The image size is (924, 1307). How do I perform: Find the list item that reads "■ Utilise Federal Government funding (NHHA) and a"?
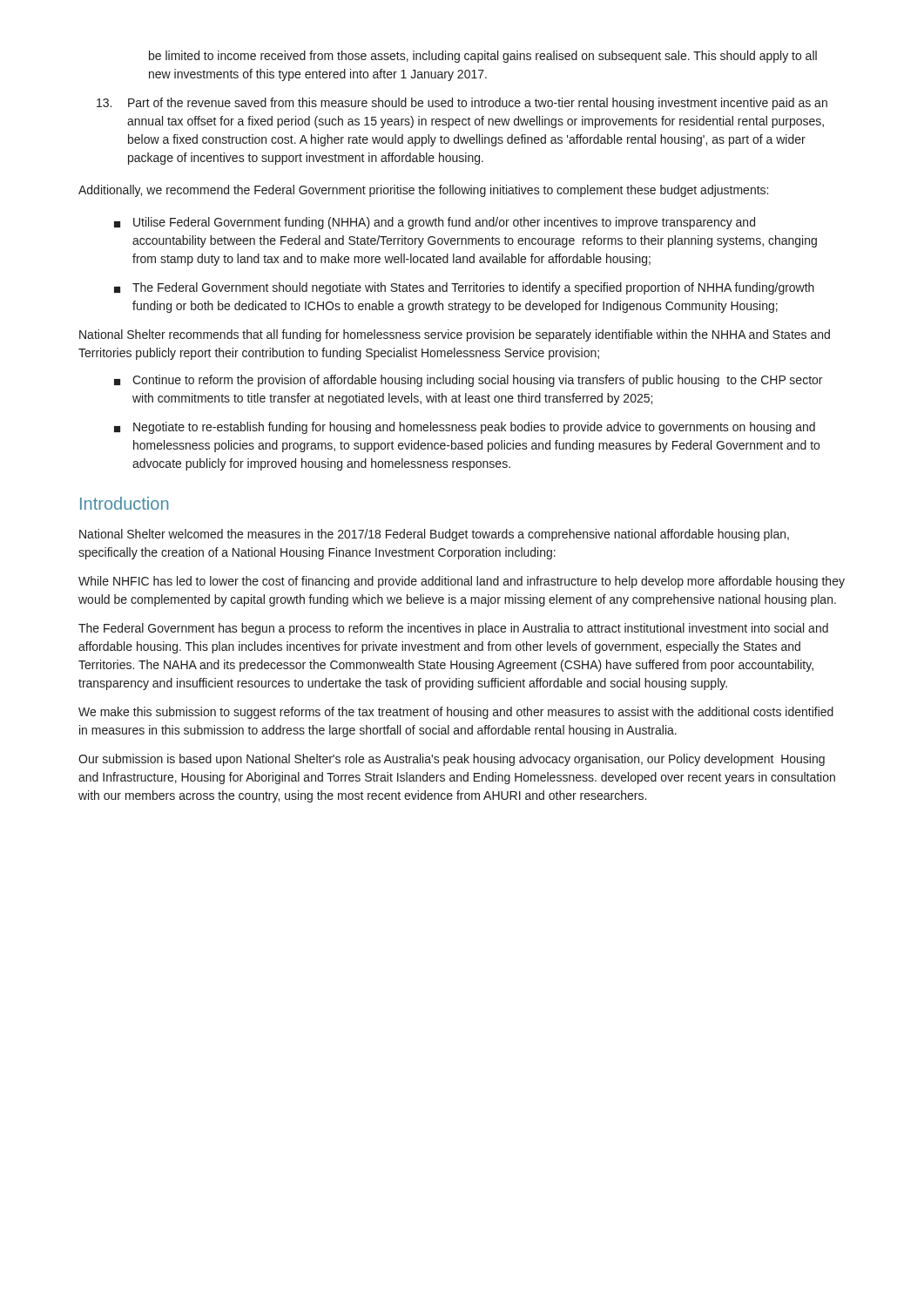pyautogui.click(x=471, y=241)
